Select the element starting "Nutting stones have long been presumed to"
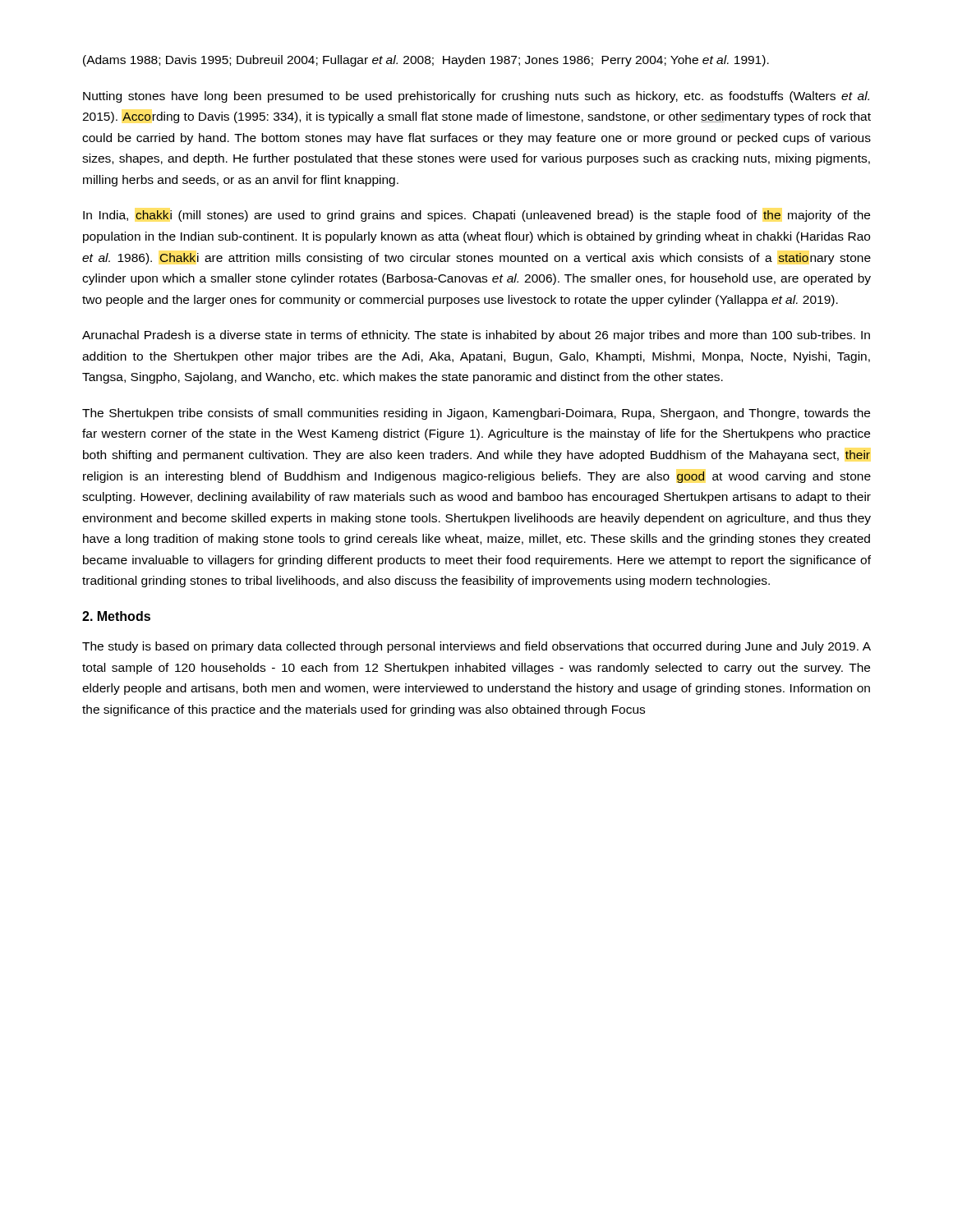Image resolution: width=953 pixels, height=1232 pixels. (x=476, y=137)
